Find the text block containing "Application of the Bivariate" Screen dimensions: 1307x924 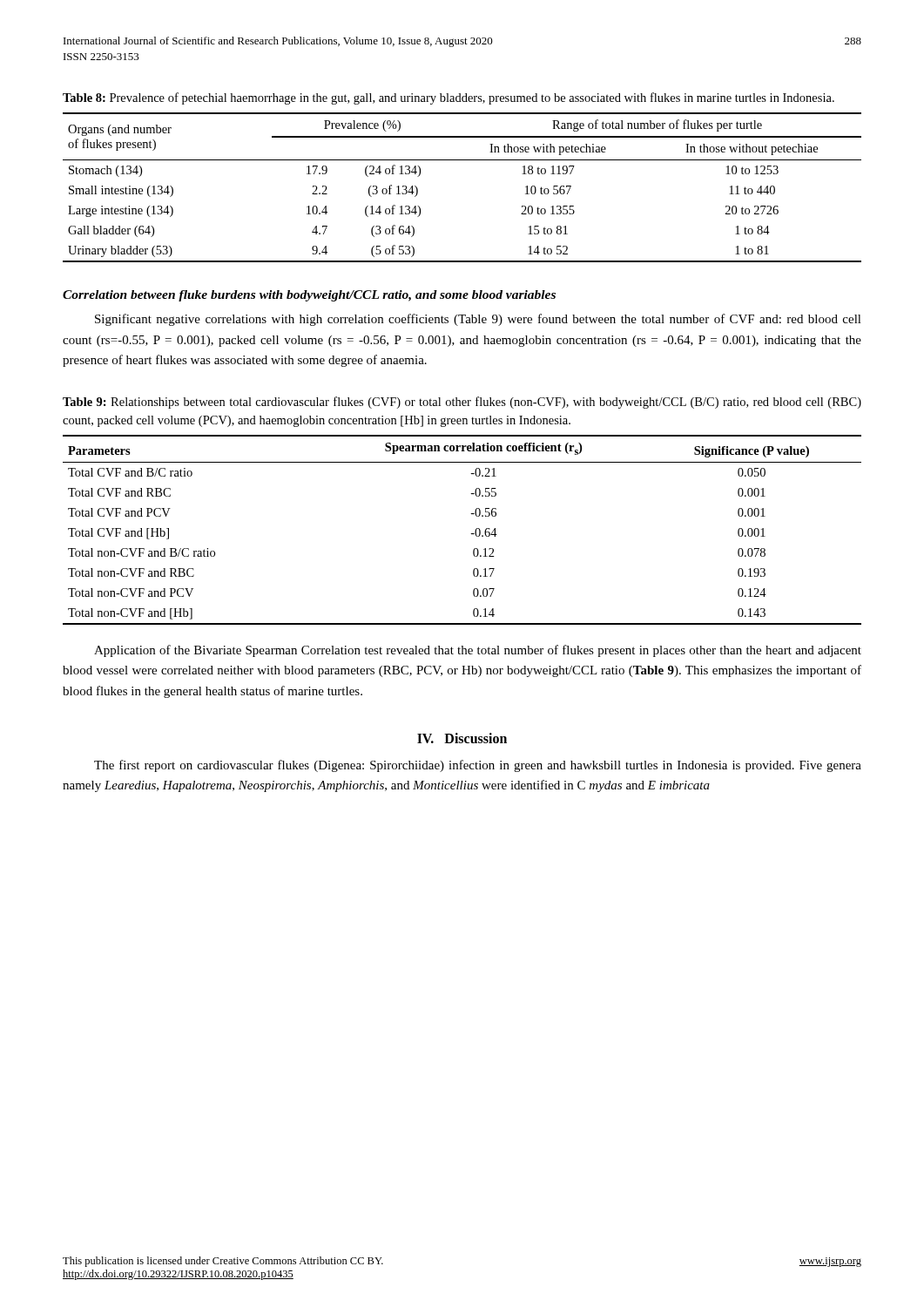(462, 670)
